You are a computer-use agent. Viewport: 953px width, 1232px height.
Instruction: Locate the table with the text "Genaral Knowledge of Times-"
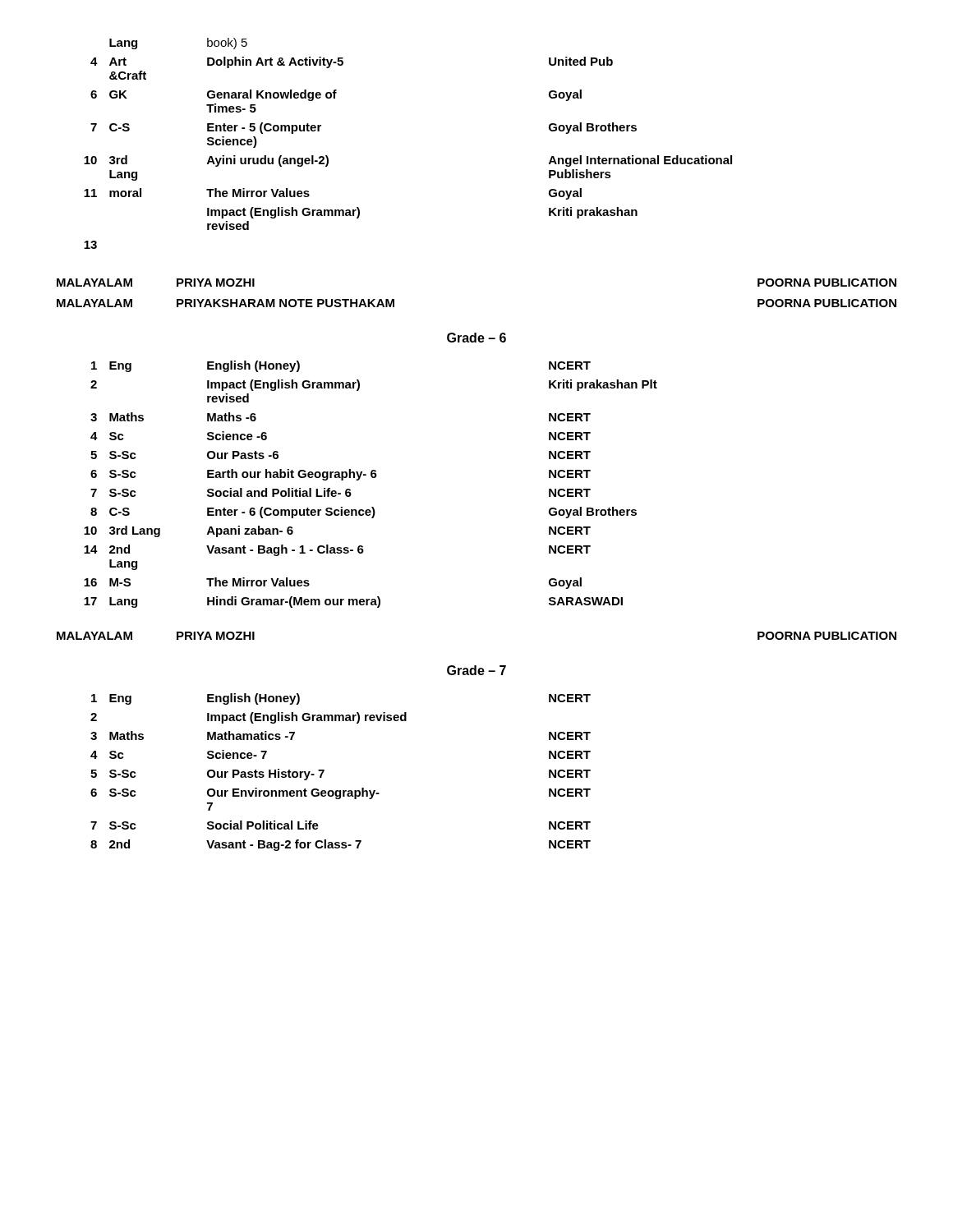click(x=476, y=143)
